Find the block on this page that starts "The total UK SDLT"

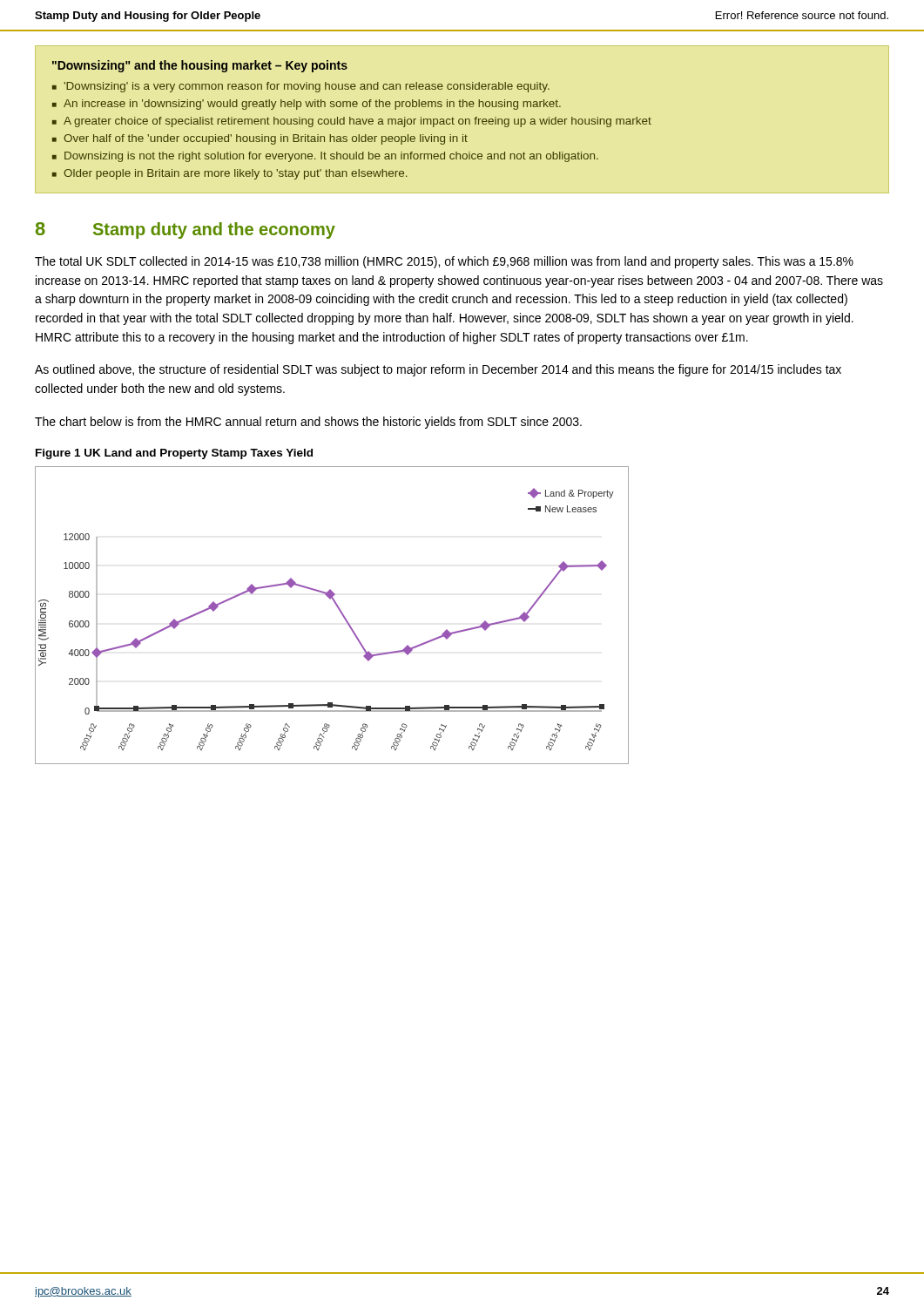459,299
